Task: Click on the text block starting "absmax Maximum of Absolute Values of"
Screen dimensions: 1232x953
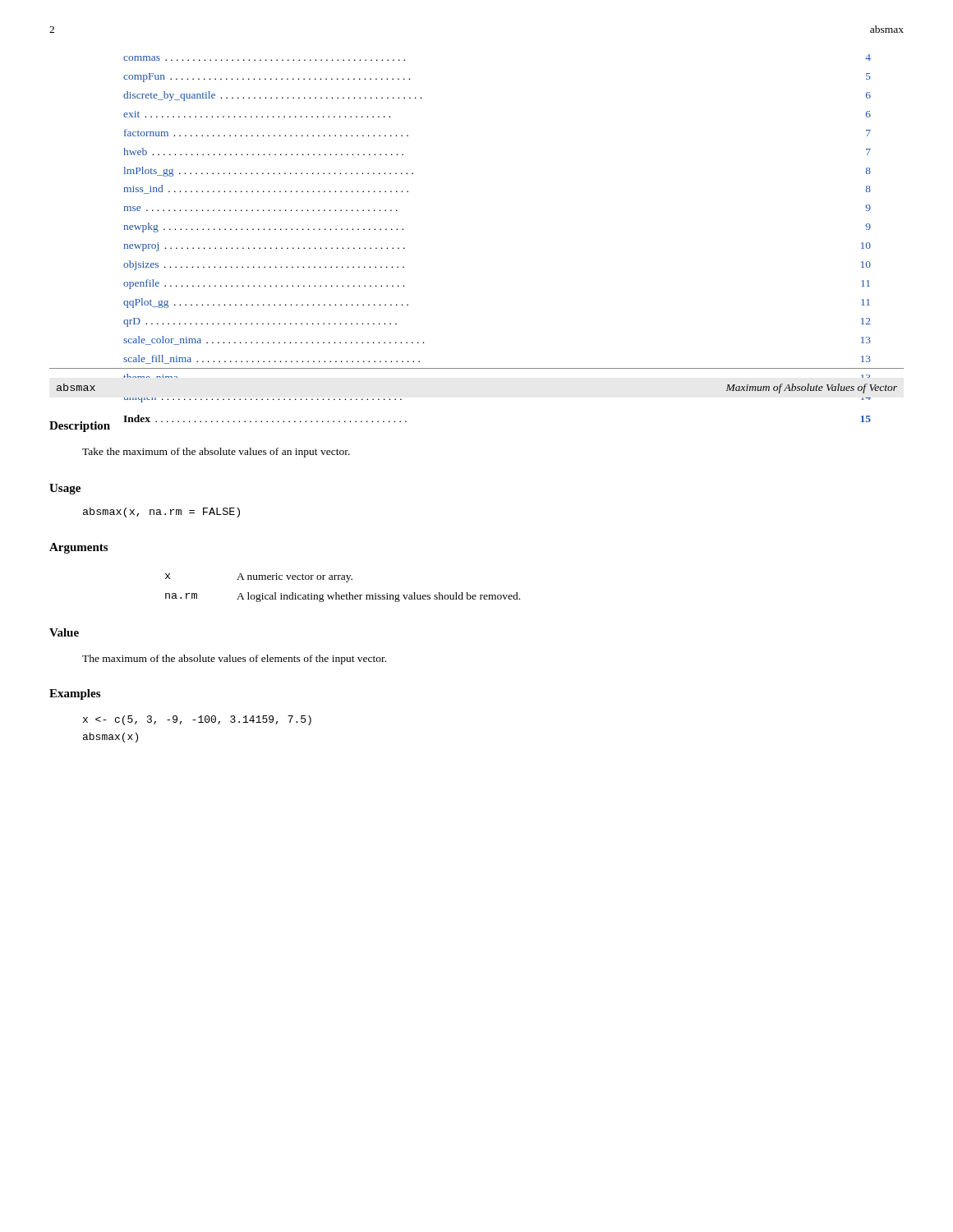Action: pyautogui.click(x=79, y=388)
